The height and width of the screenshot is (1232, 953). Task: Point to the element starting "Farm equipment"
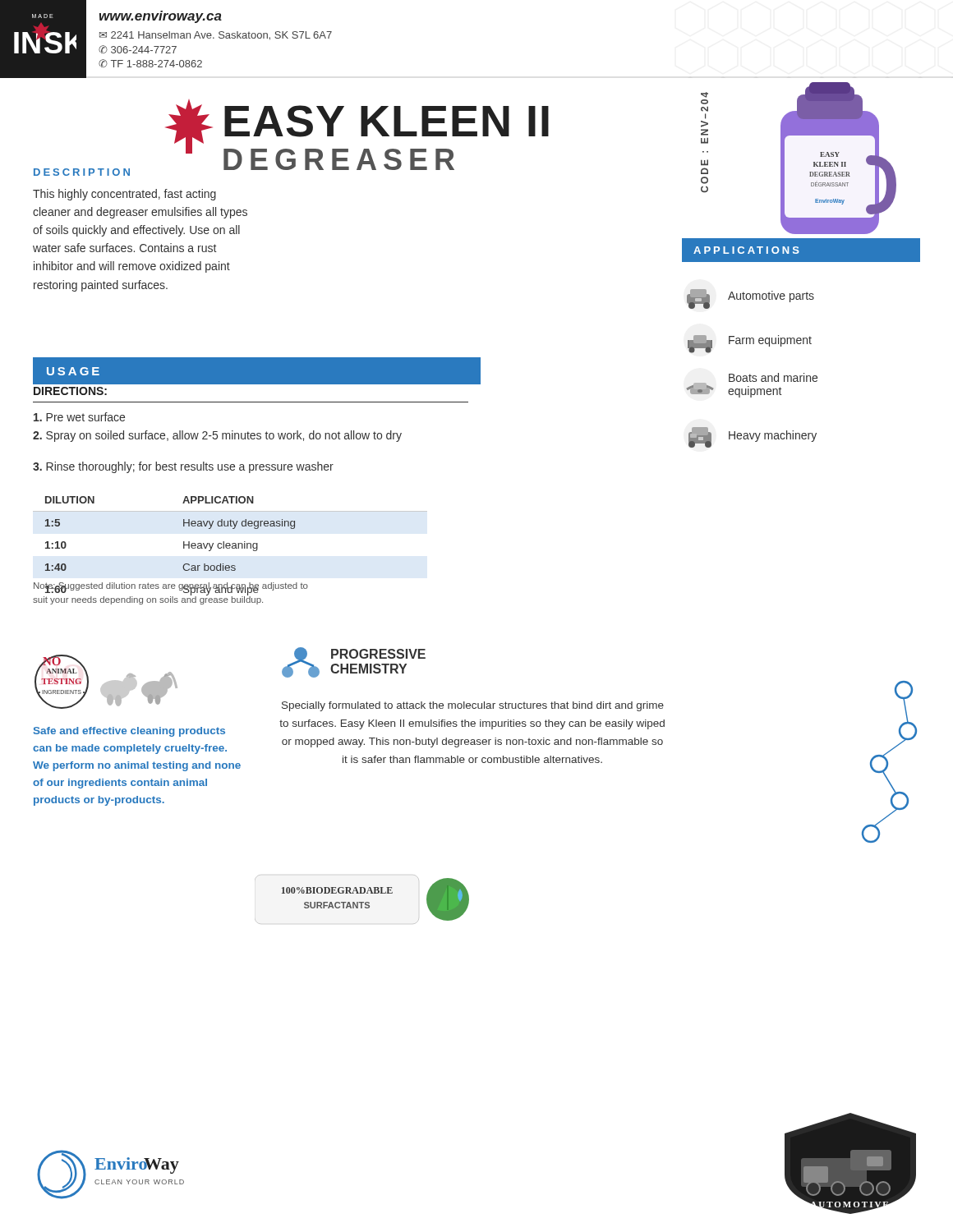[747, 340]
